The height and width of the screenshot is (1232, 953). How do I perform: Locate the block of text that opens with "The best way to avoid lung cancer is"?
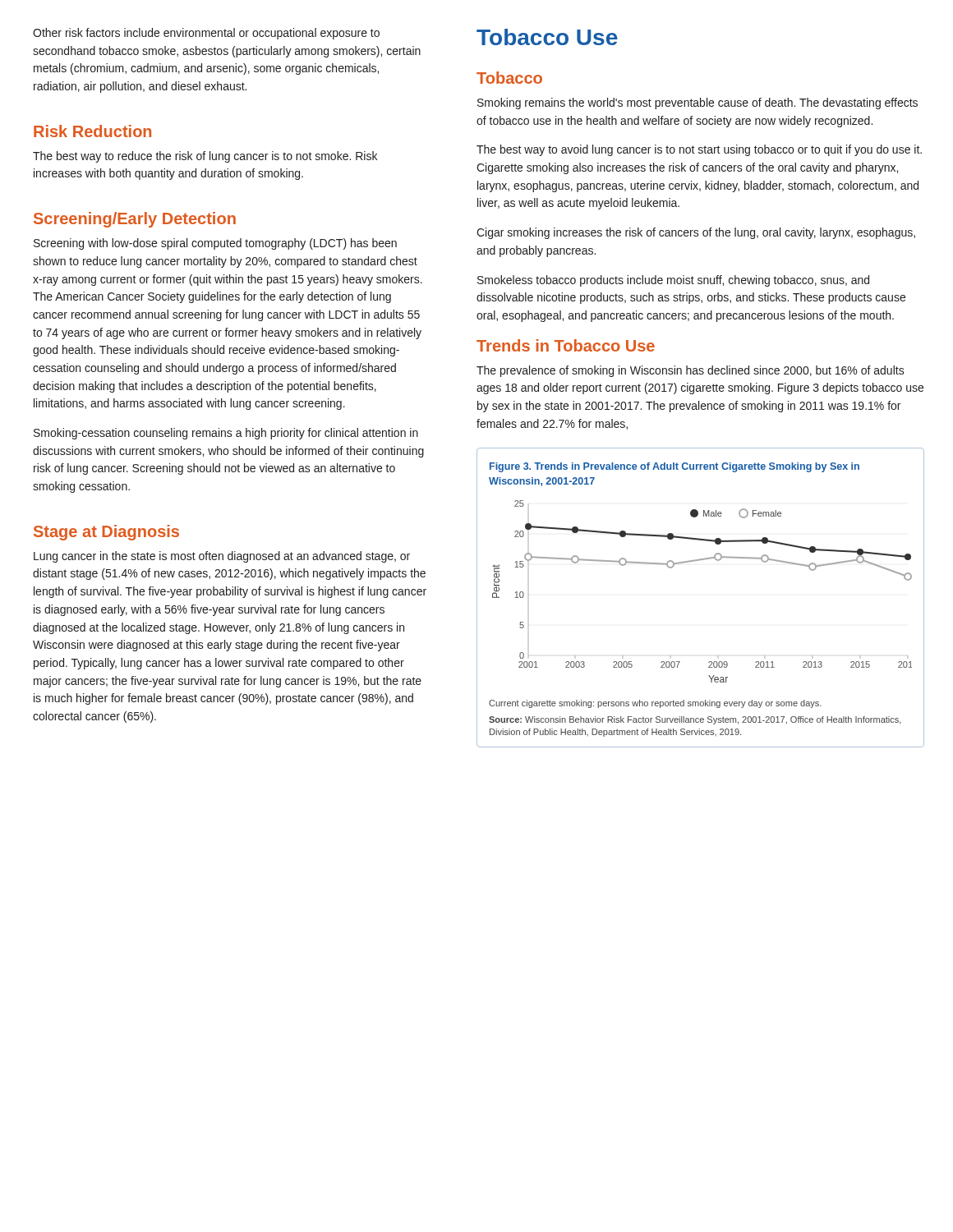700,176
